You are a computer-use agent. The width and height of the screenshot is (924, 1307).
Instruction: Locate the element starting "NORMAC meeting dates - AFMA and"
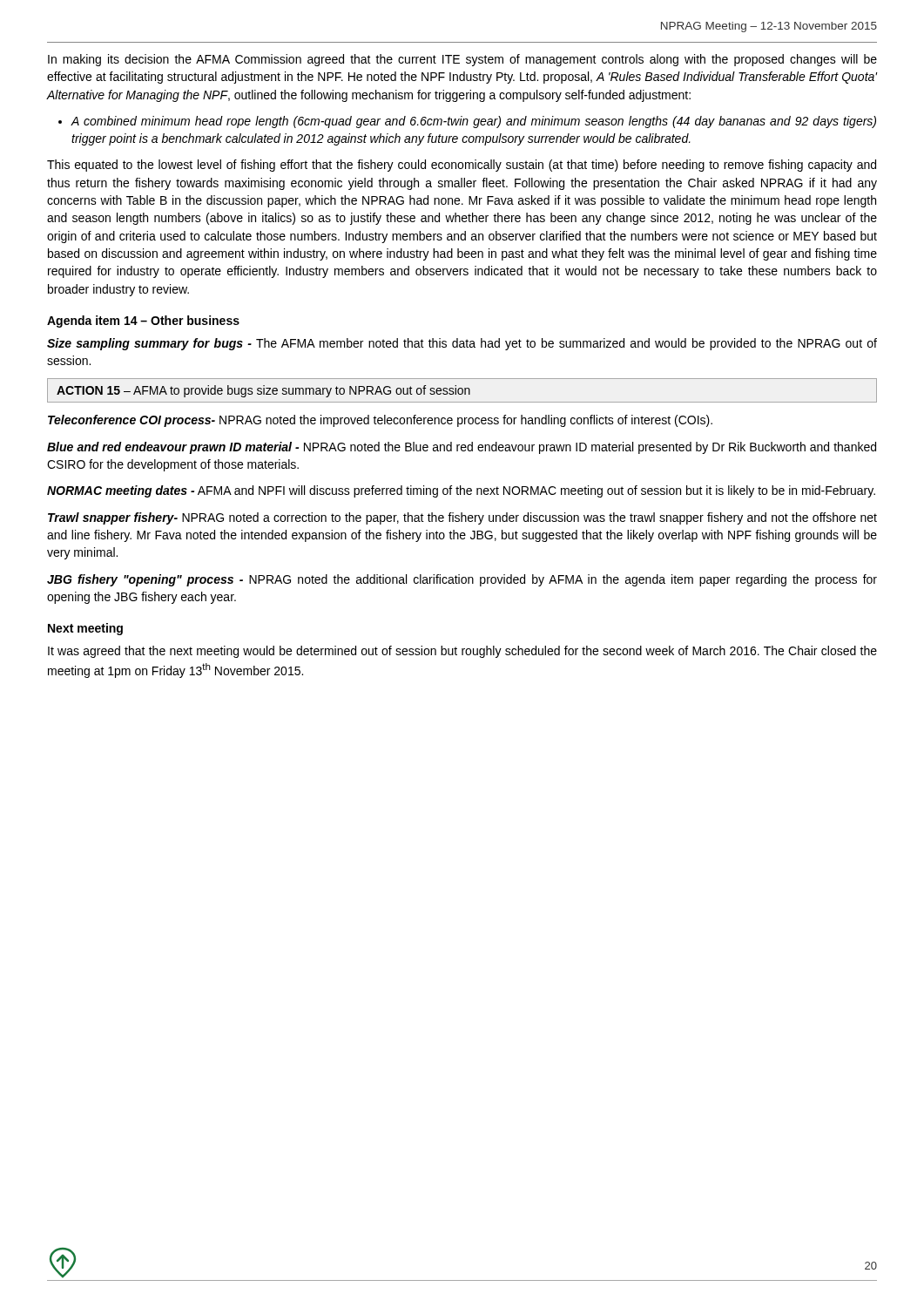[x=462, y=491]
